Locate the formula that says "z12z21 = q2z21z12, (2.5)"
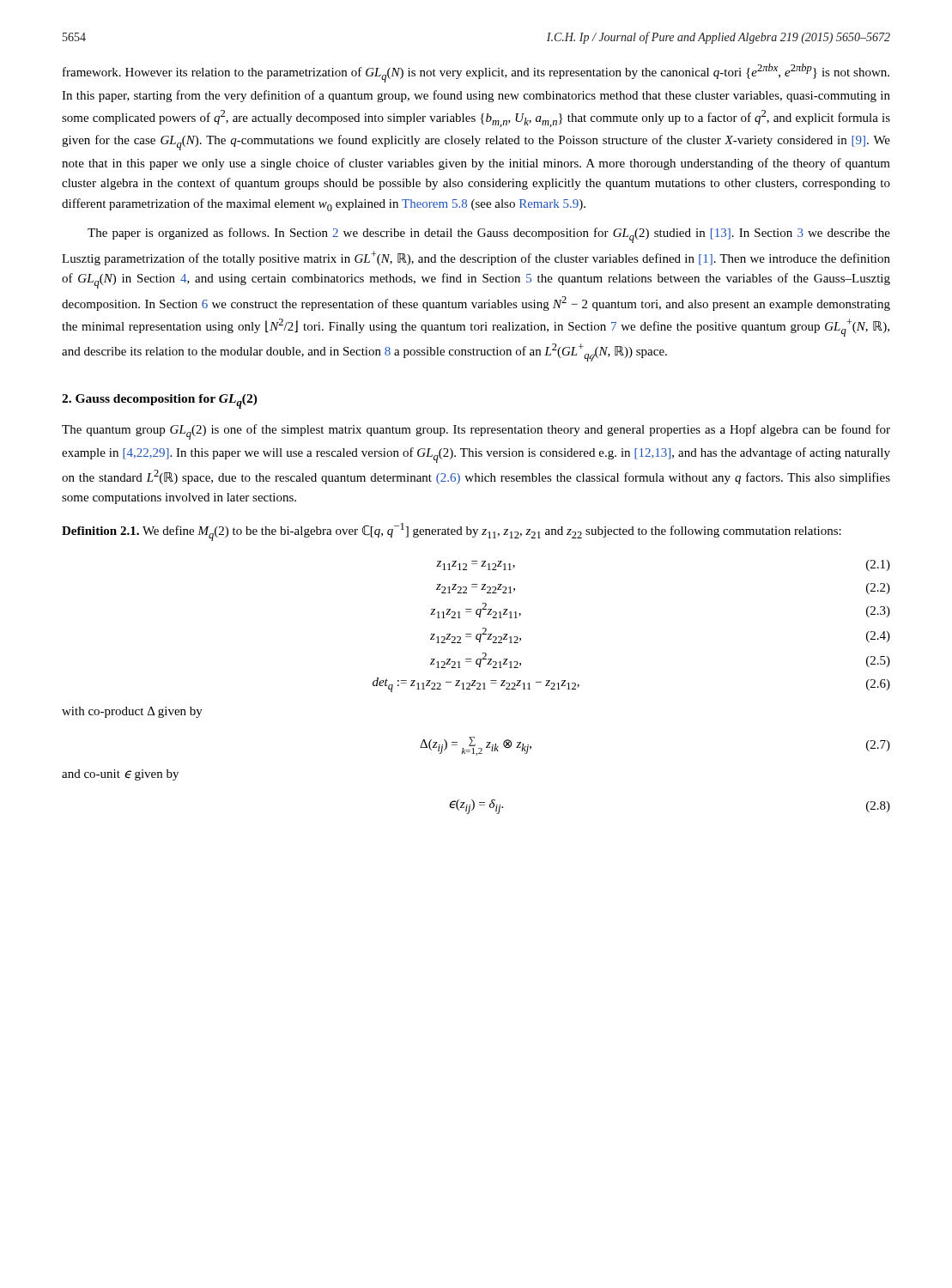 (x=476, y=661)
